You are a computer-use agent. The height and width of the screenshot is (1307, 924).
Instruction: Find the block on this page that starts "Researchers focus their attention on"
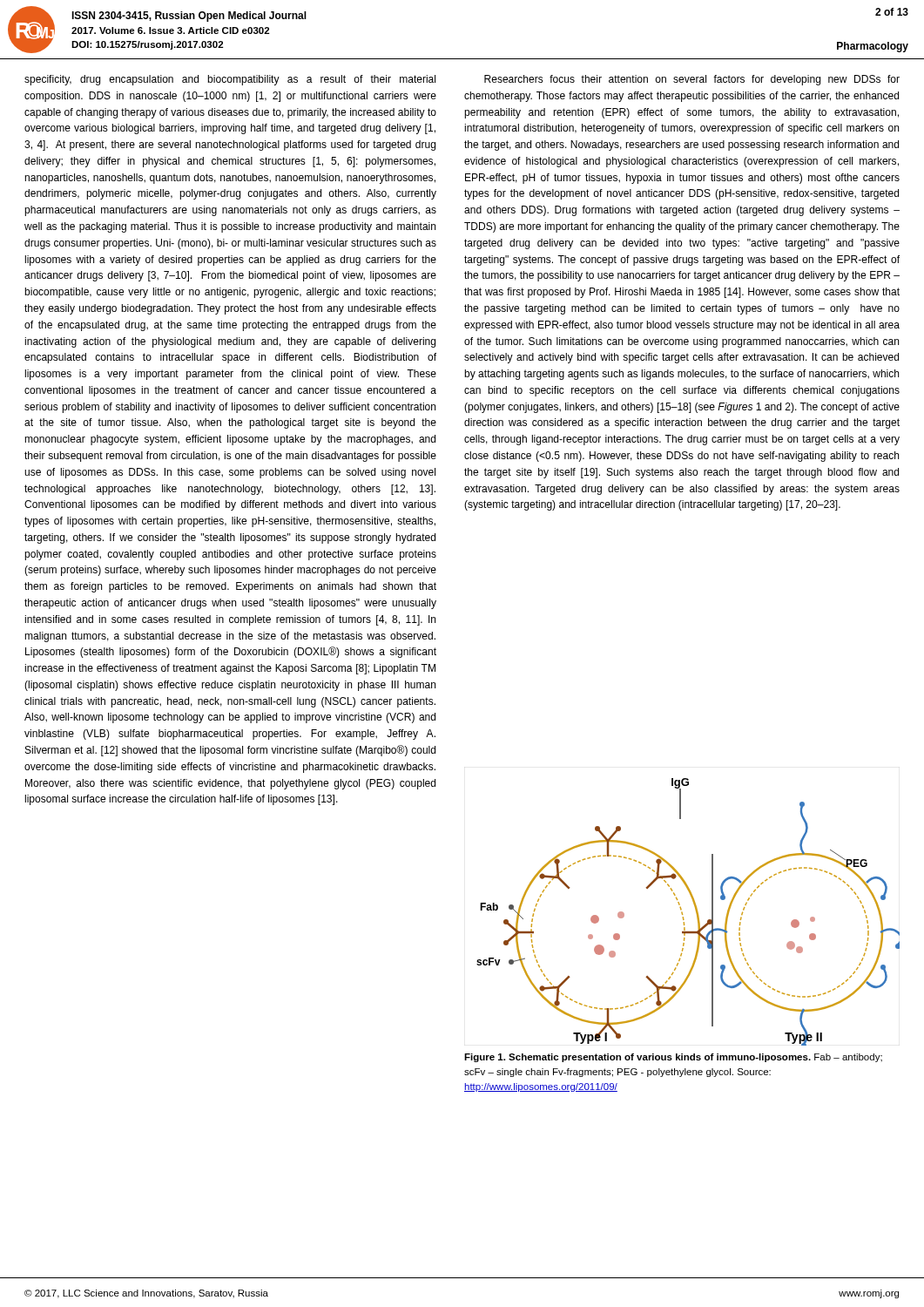(x=682, y=292)
